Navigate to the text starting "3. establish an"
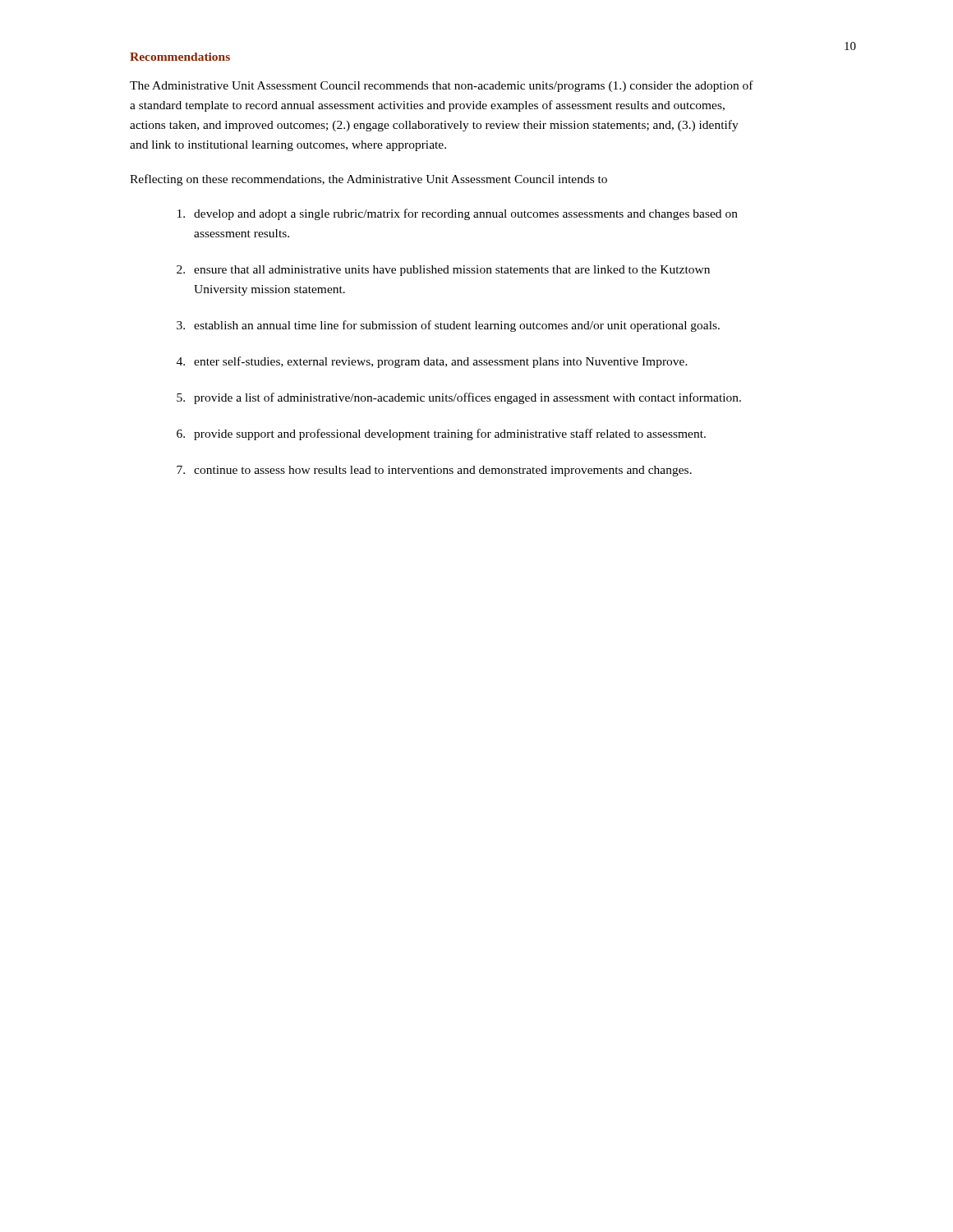 [457, 325]
